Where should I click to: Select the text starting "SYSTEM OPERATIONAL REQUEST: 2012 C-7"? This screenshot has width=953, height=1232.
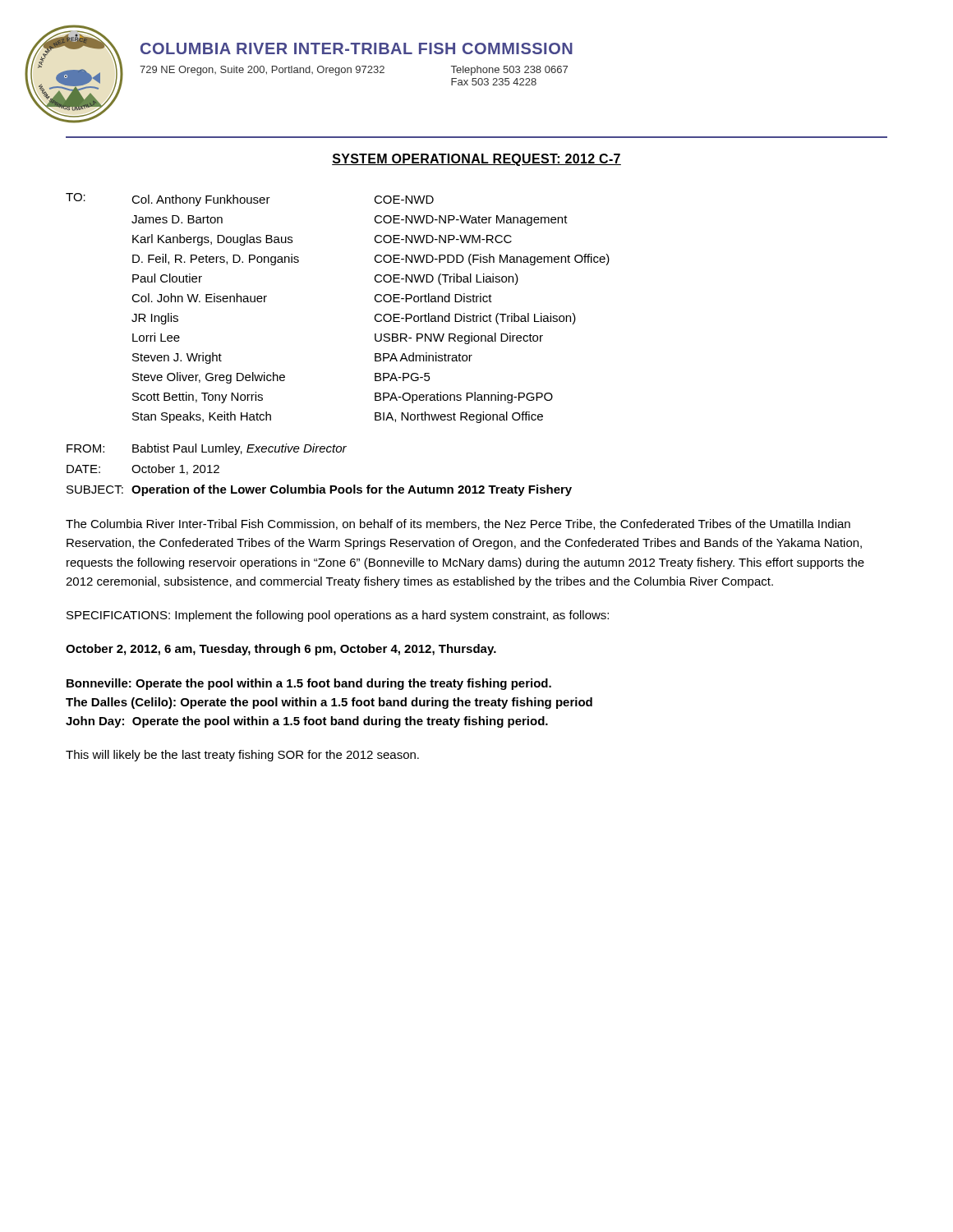[476, 159]
